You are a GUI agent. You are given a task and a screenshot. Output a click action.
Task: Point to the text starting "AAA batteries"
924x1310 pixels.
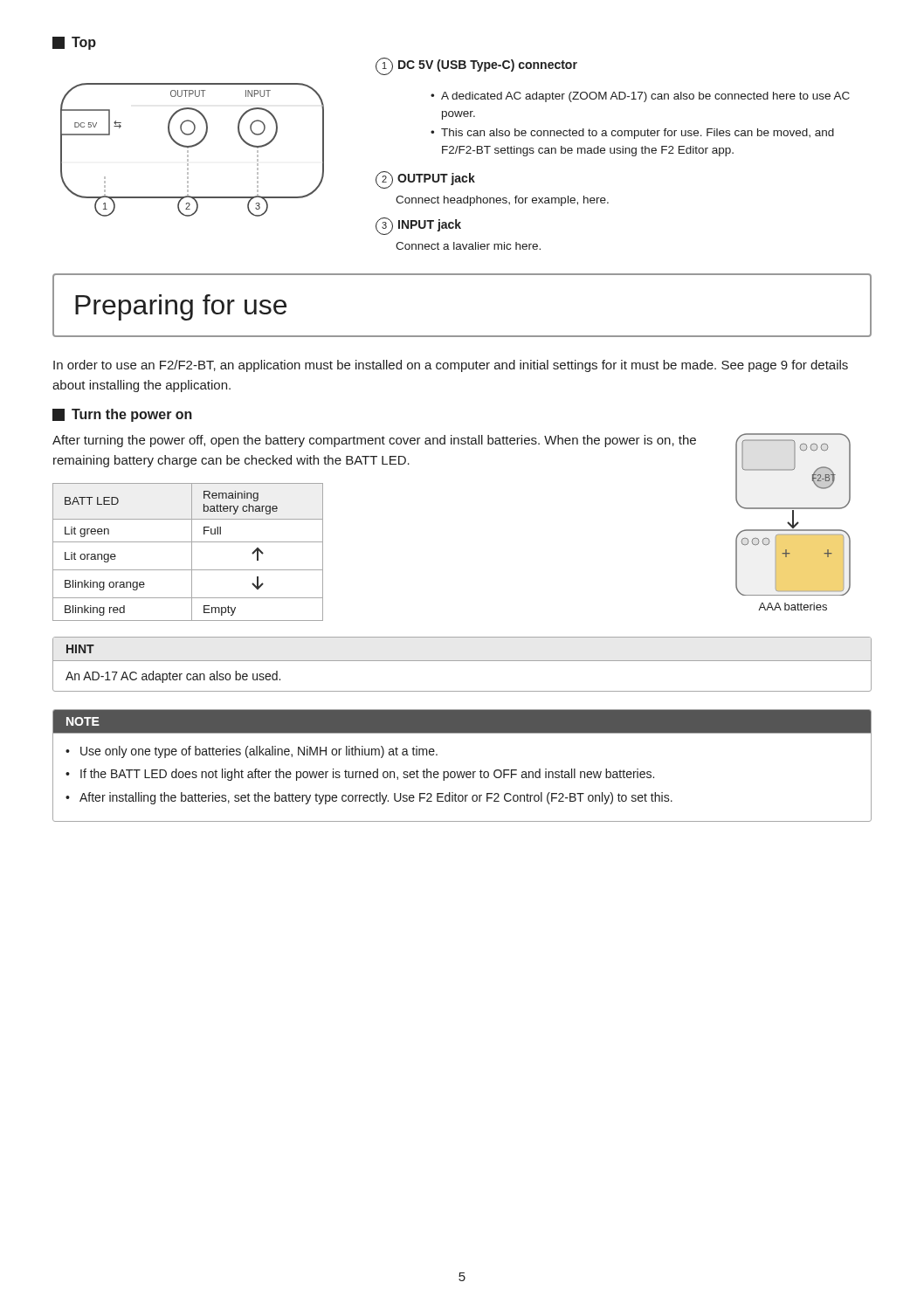tap(793, 607)
